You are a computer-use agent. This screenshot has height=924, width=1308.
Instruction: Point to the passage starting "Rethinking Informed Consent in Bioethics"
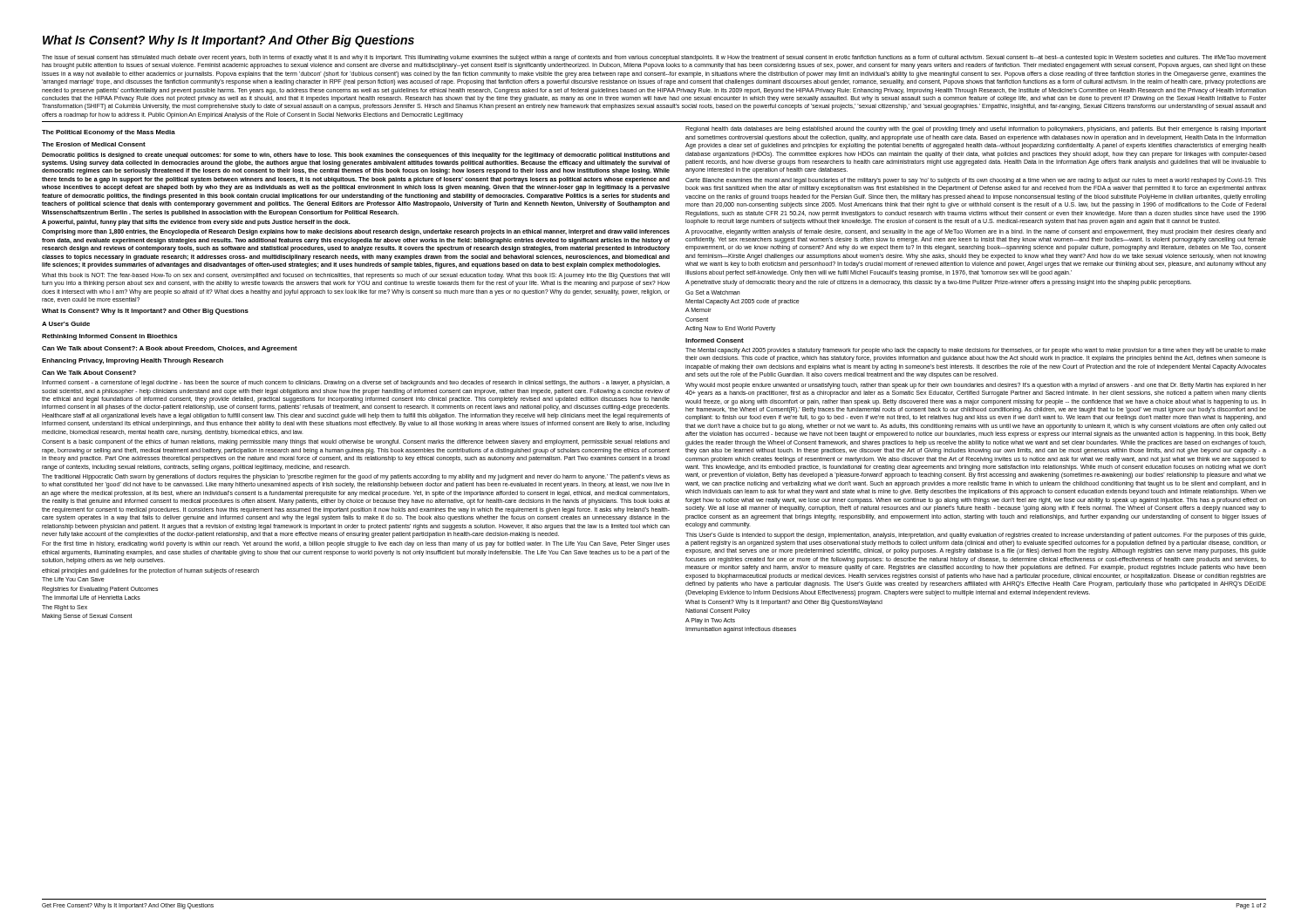point(110,336)
